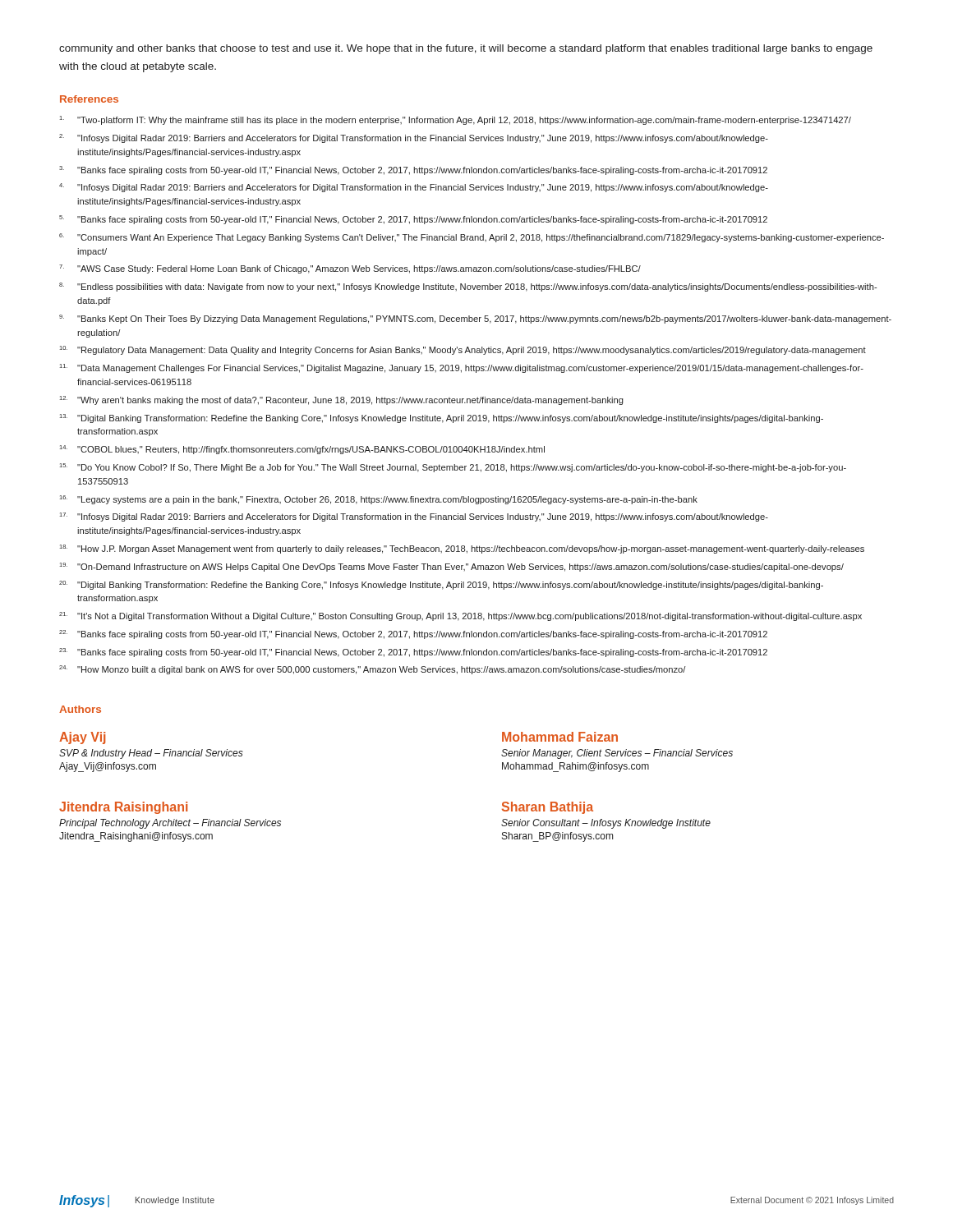Locate the block of text that opens with "community and other"
The height and width of the screenshot is (1232, 953).
pyautogui.click(x=466, y=57)
